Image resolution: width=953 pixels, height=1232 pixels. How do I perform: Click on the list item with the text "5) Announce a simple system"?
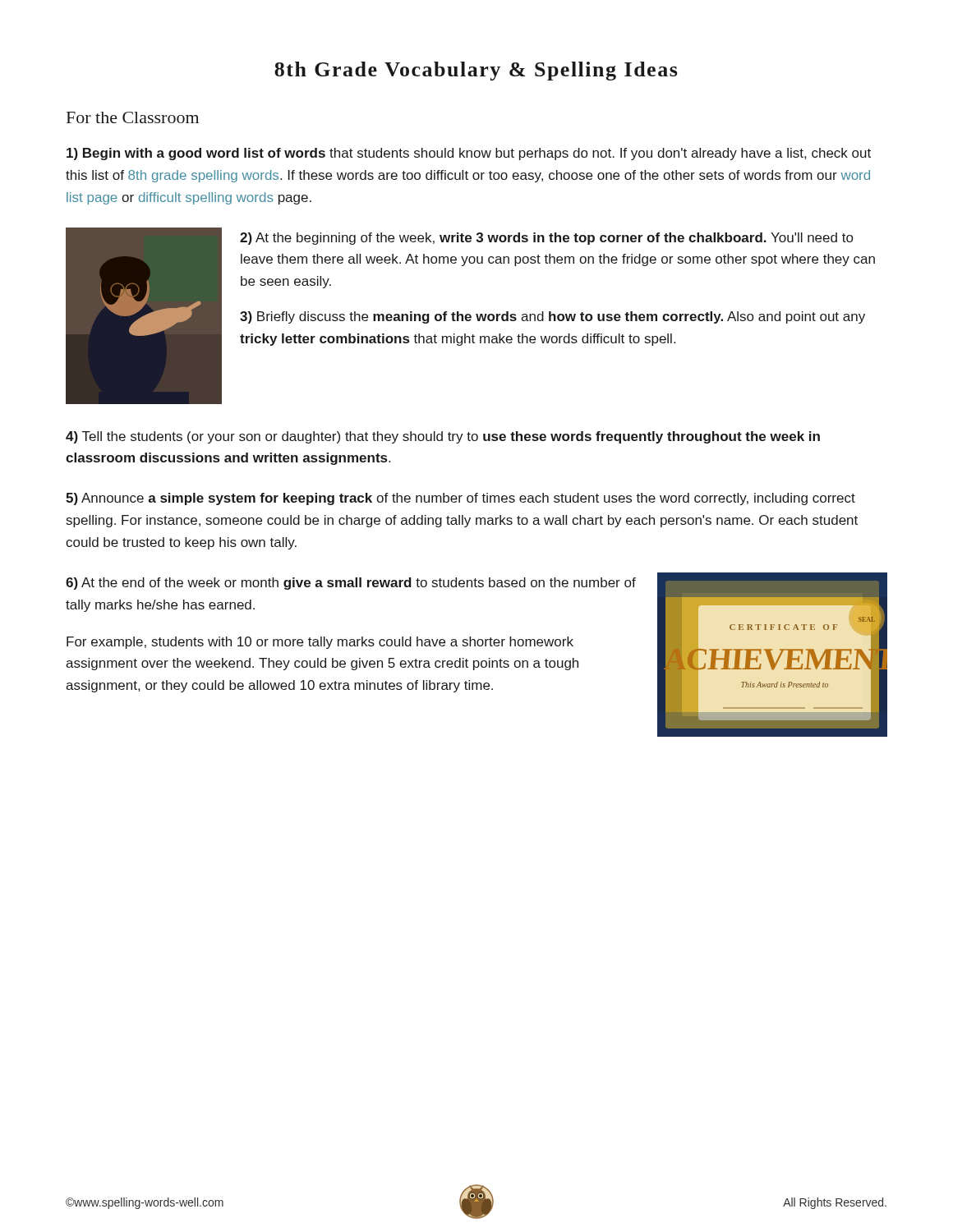coord(462,520)
